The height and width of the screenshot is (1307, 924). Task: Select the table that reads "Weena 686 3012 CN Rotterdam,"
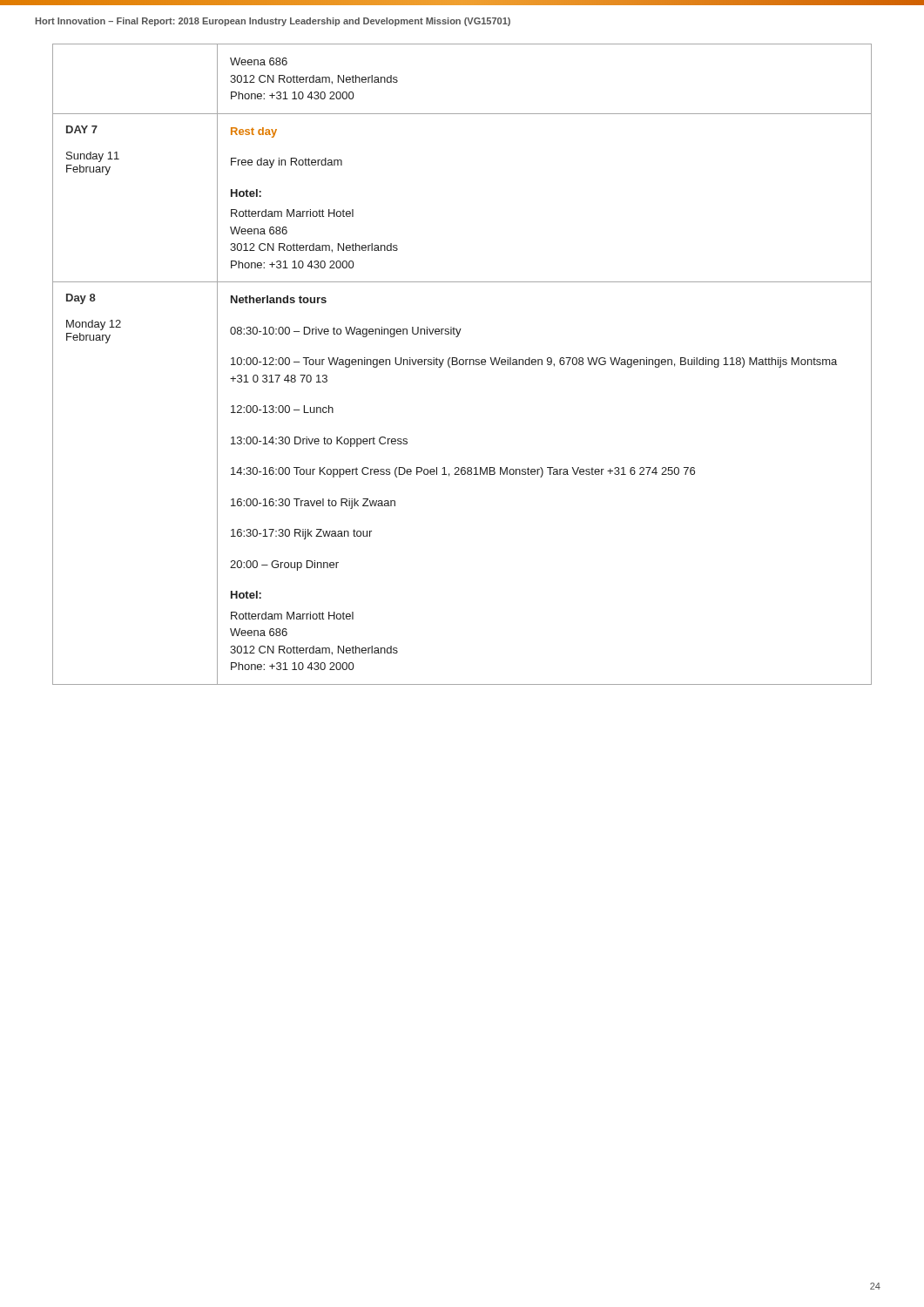(x=462, y=656)
